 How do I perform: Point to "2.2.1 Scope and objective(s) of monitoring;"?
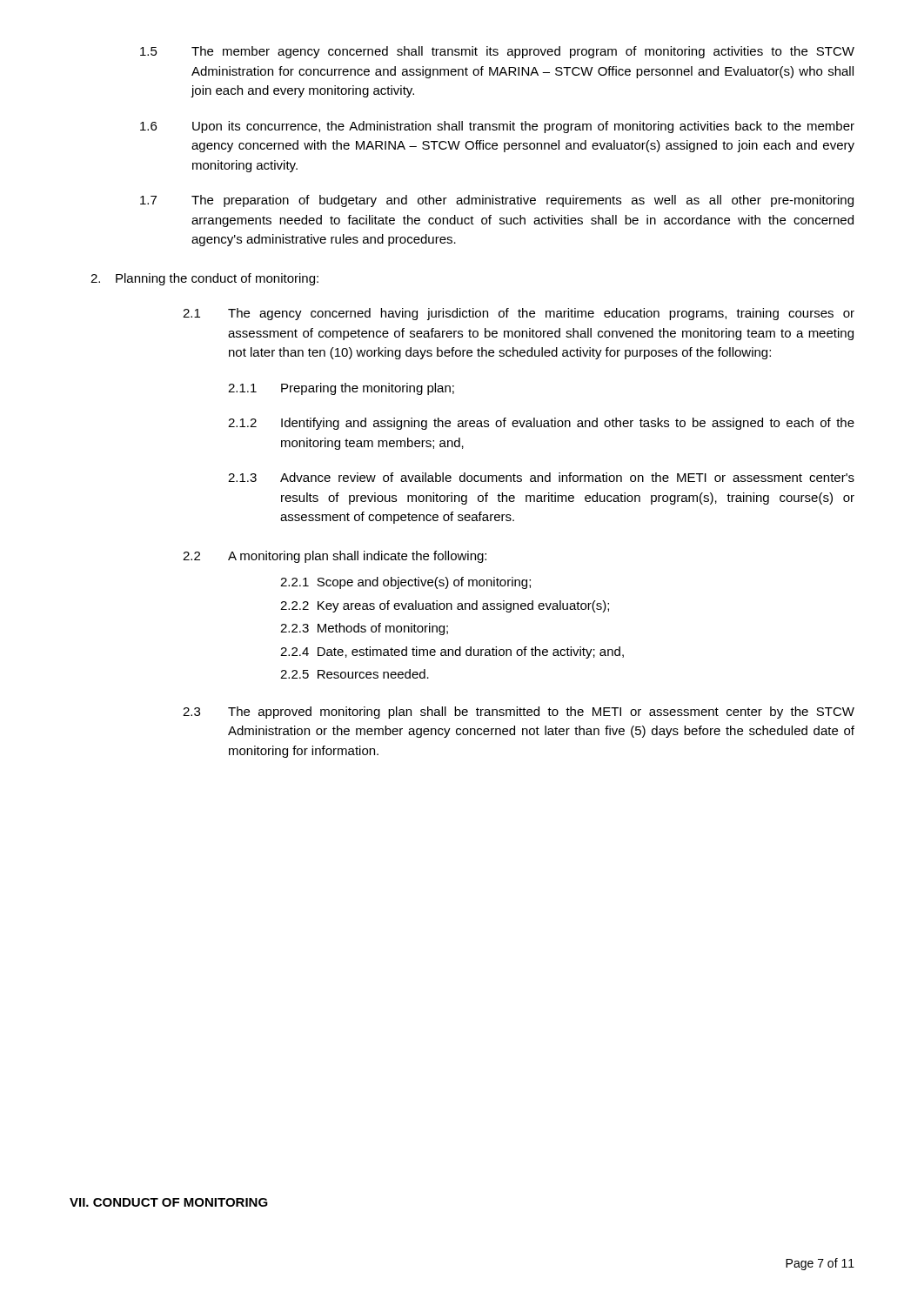(406, 582)
